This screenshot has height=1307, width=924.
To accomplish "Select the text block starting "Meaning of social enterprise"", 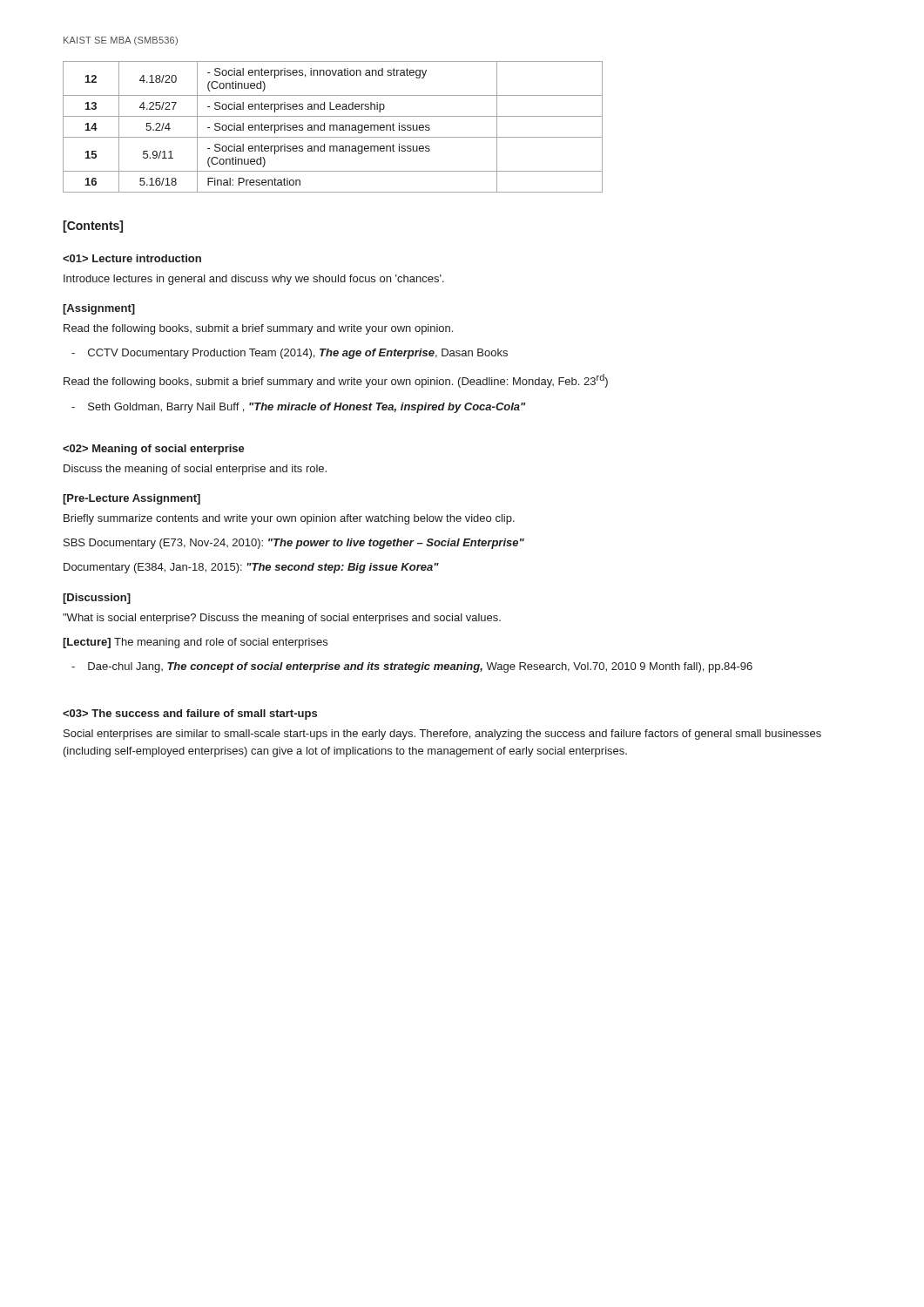I will click(x=154, y=448).
